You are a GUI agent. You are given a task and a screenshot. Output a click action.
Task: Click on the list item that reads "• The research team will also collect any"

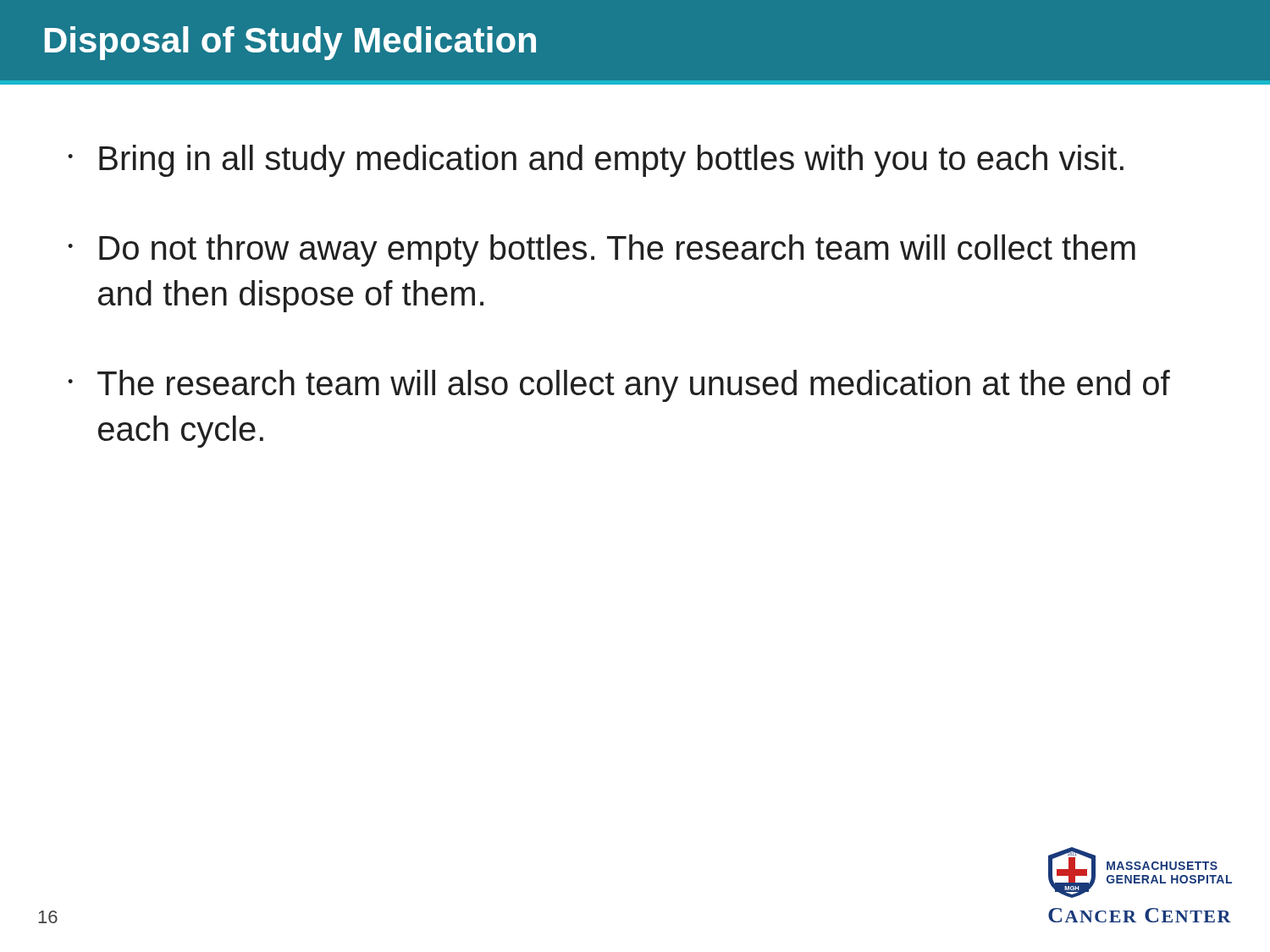click(x=631, y=406)
